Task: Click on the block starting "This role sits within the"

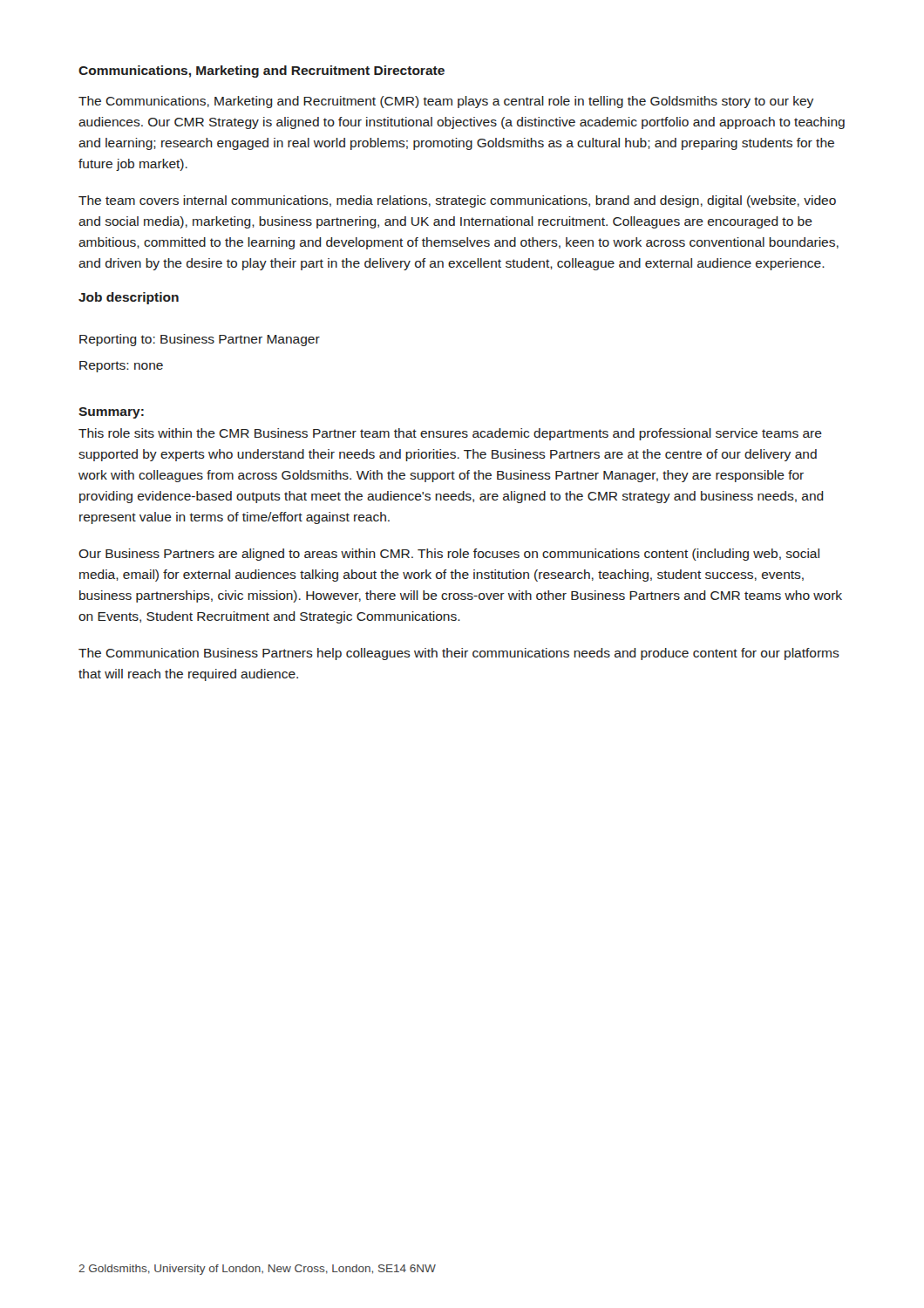Action: tap(451, 475)
